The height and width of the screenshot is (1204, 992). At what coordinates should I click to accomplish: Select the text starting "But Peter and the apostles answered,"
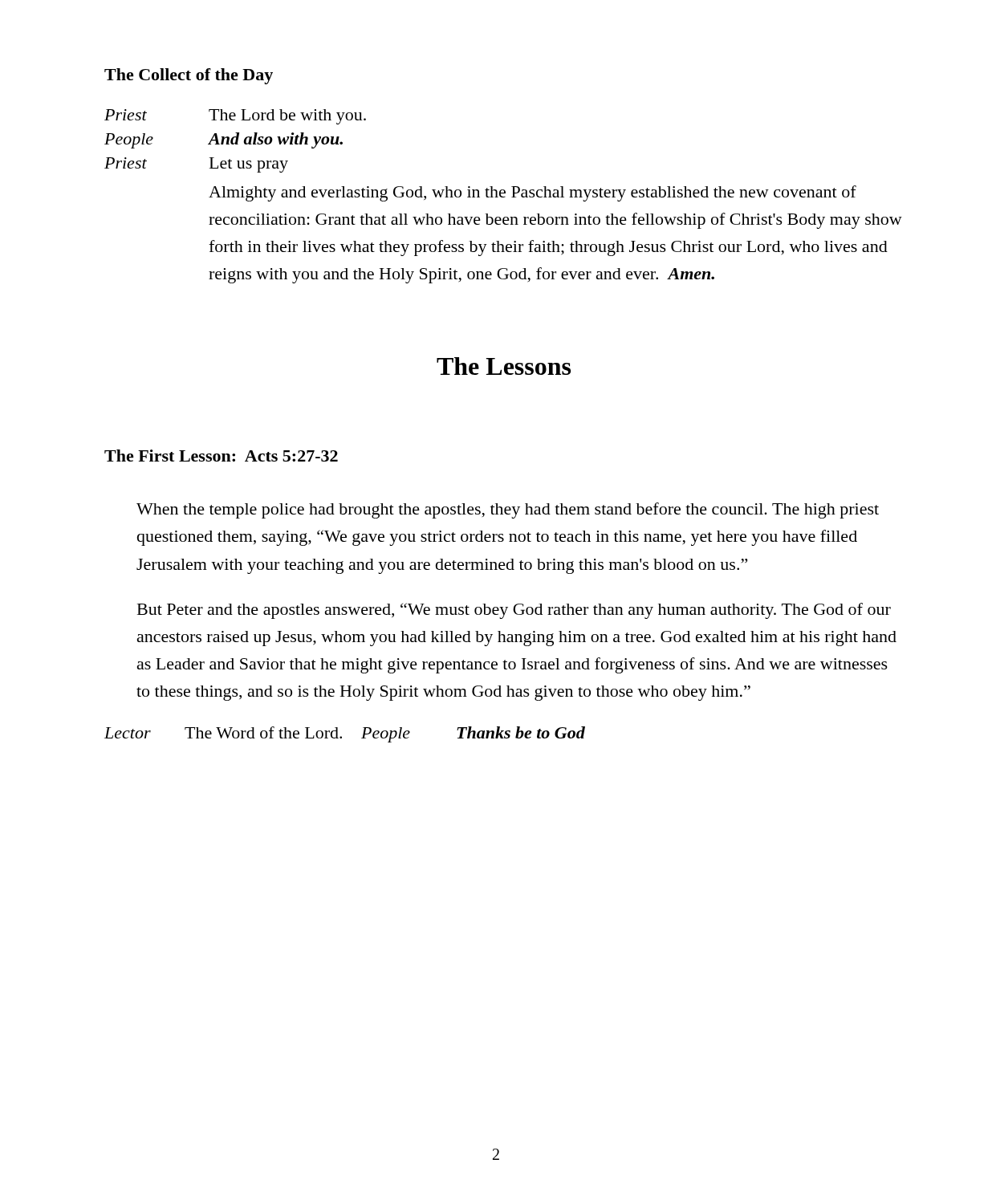click(516, 650)
